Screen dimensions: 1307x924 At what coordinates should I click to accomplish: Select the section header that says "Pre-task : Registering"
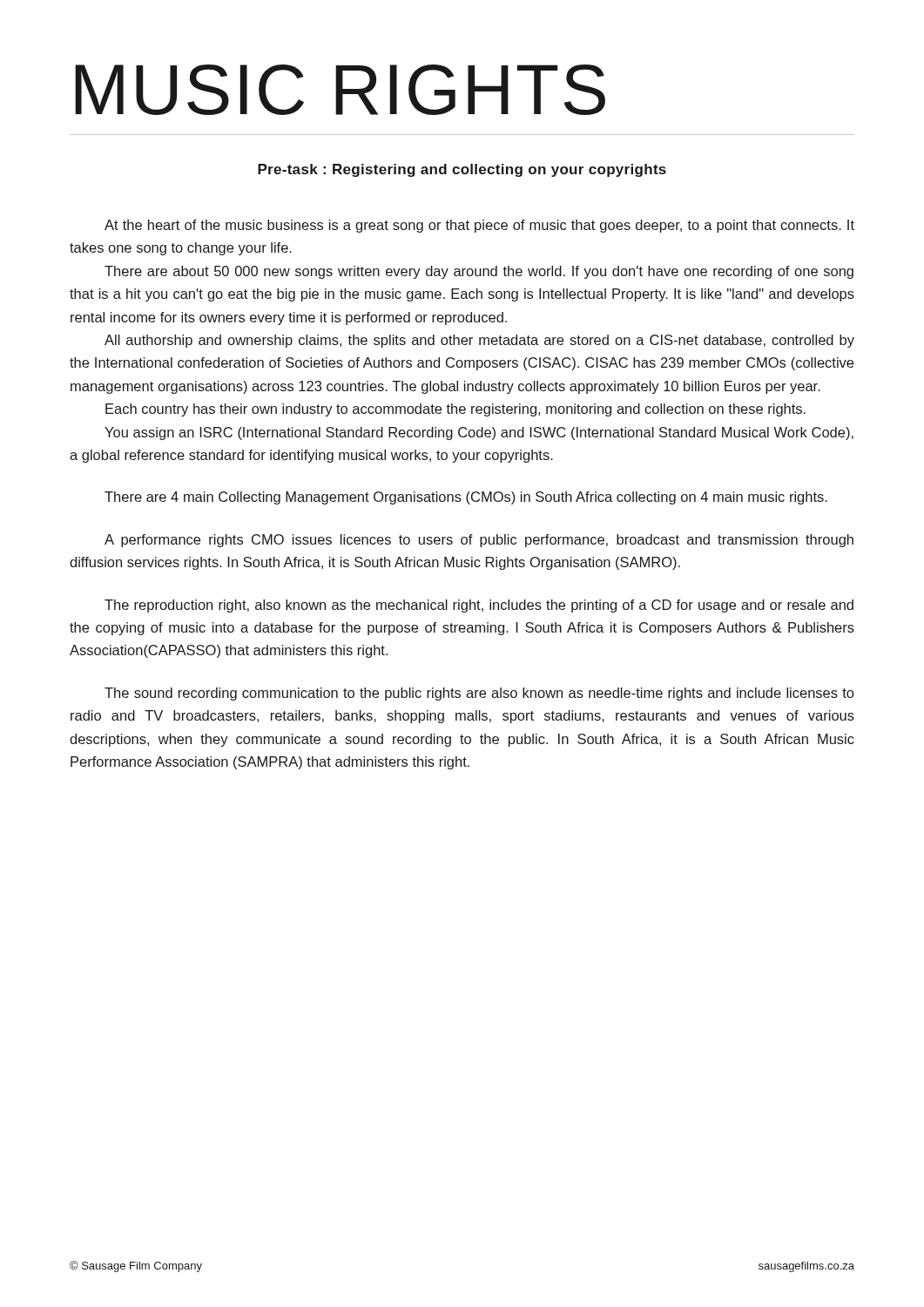[x=462, y=170]
